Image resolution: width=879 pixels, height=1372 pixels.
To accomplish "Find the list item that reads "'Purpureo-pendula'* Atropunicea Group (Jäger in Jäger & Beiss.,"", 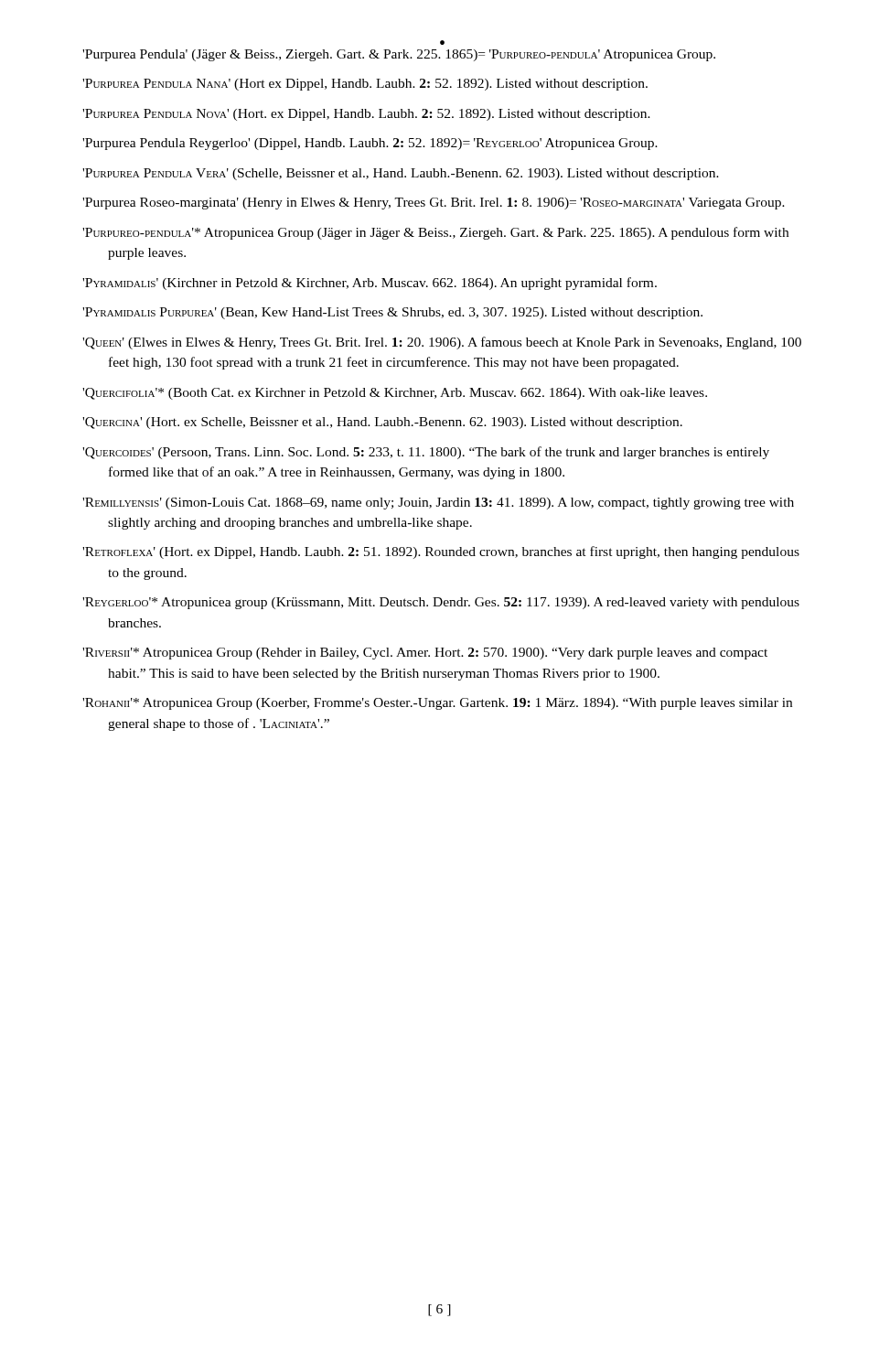I will (x=436, y=242).
